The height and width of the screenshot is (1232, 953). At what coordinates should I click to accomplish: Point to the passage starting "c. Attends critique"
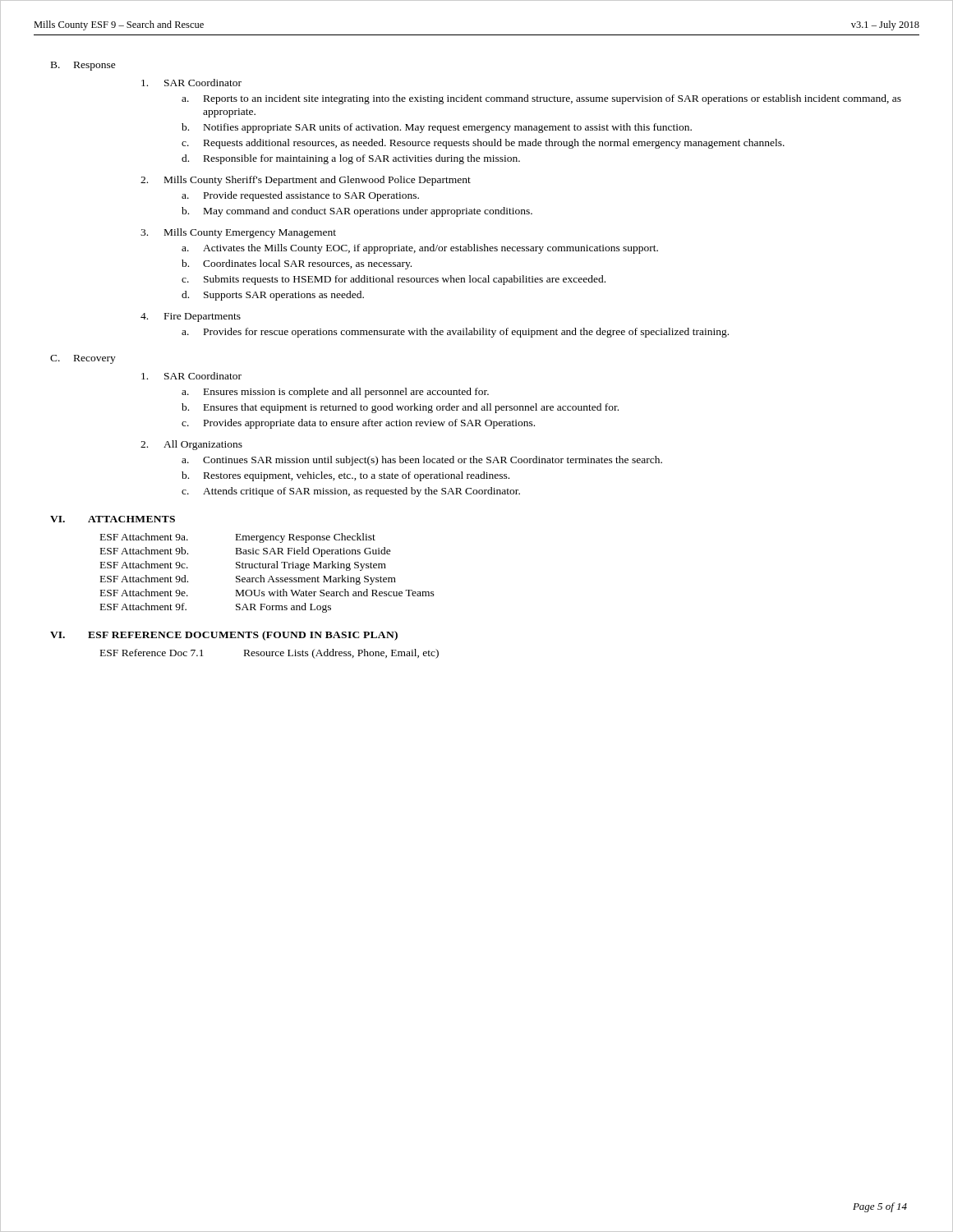[351, 492]
